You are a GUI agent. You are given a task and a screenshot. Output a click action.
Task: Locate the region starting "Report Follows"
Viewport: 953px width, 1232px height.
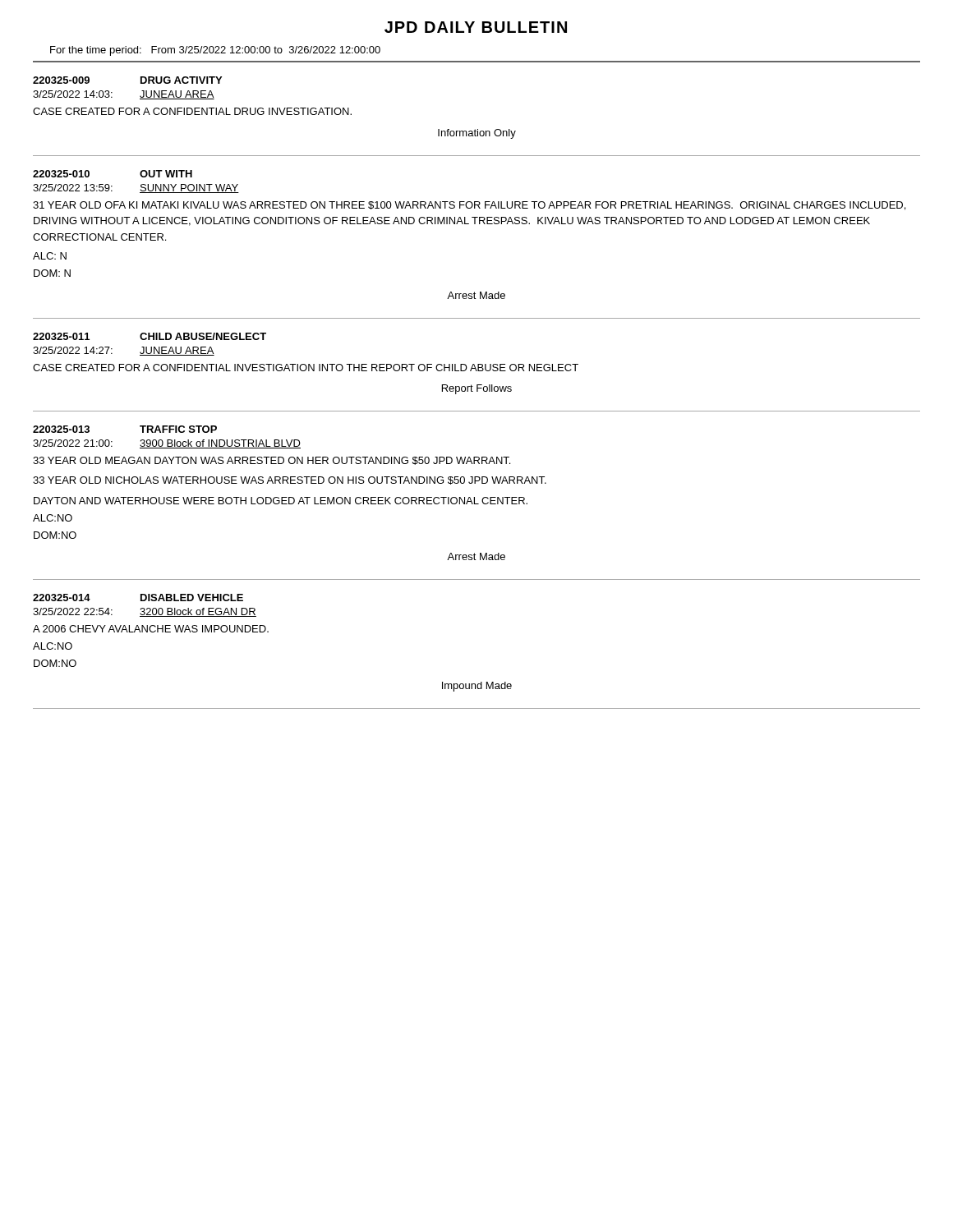[x=476, y=388]
